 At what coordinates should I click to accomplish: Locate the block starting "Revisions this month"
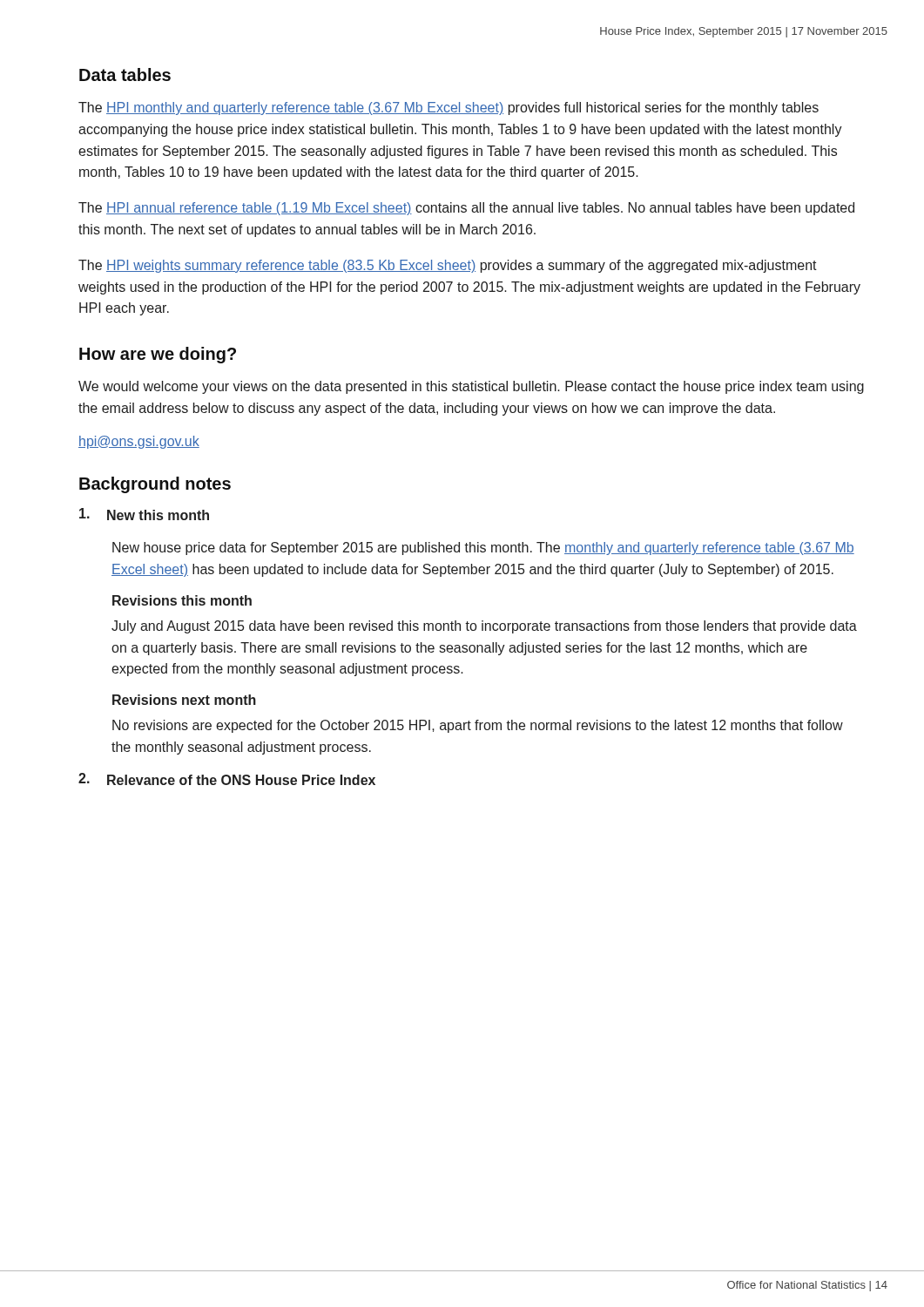pos(182,601)
